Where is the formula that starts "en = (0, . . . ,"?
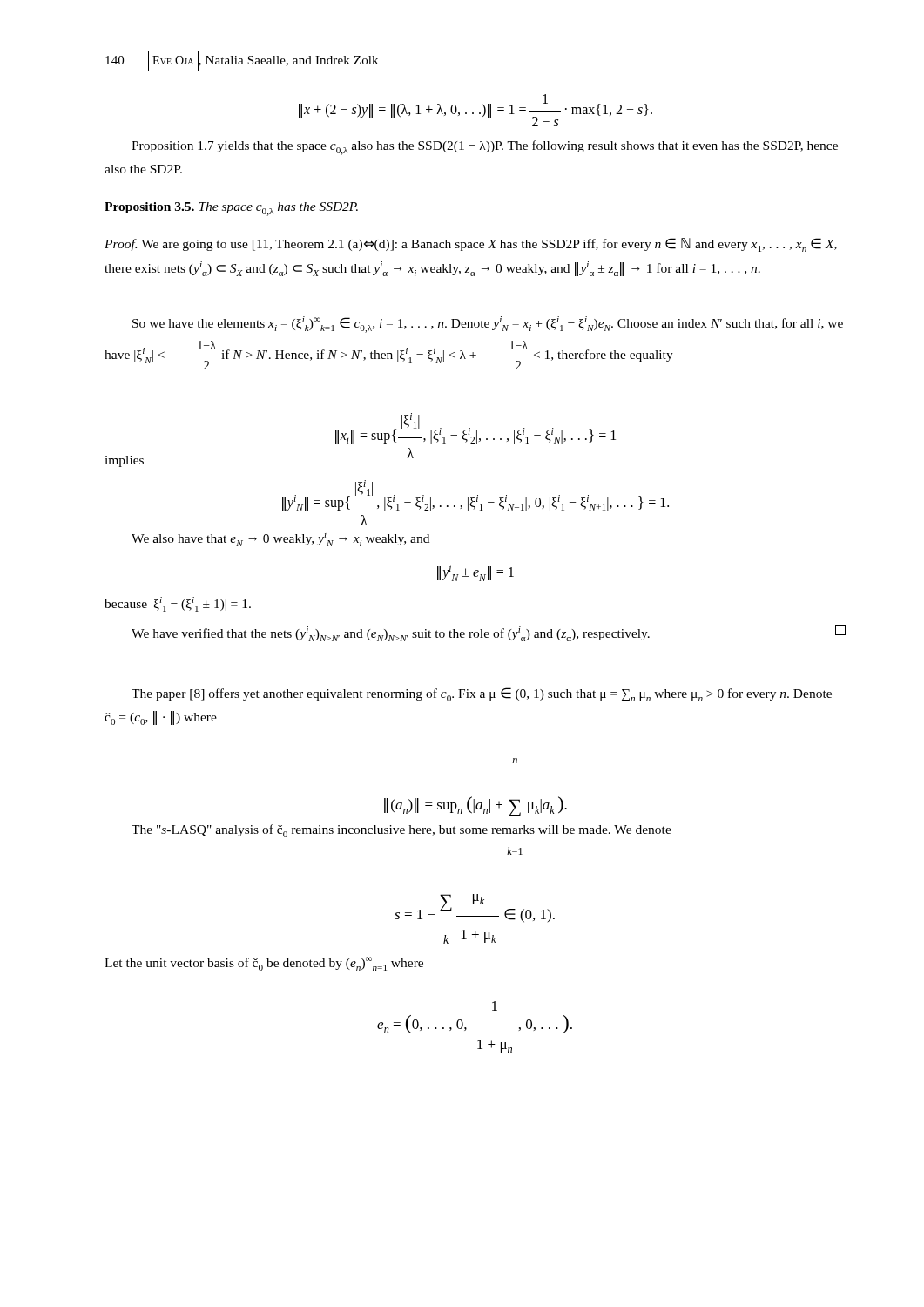The width and height of the screenshot is (924, 1307). [x=475, y=1026]
